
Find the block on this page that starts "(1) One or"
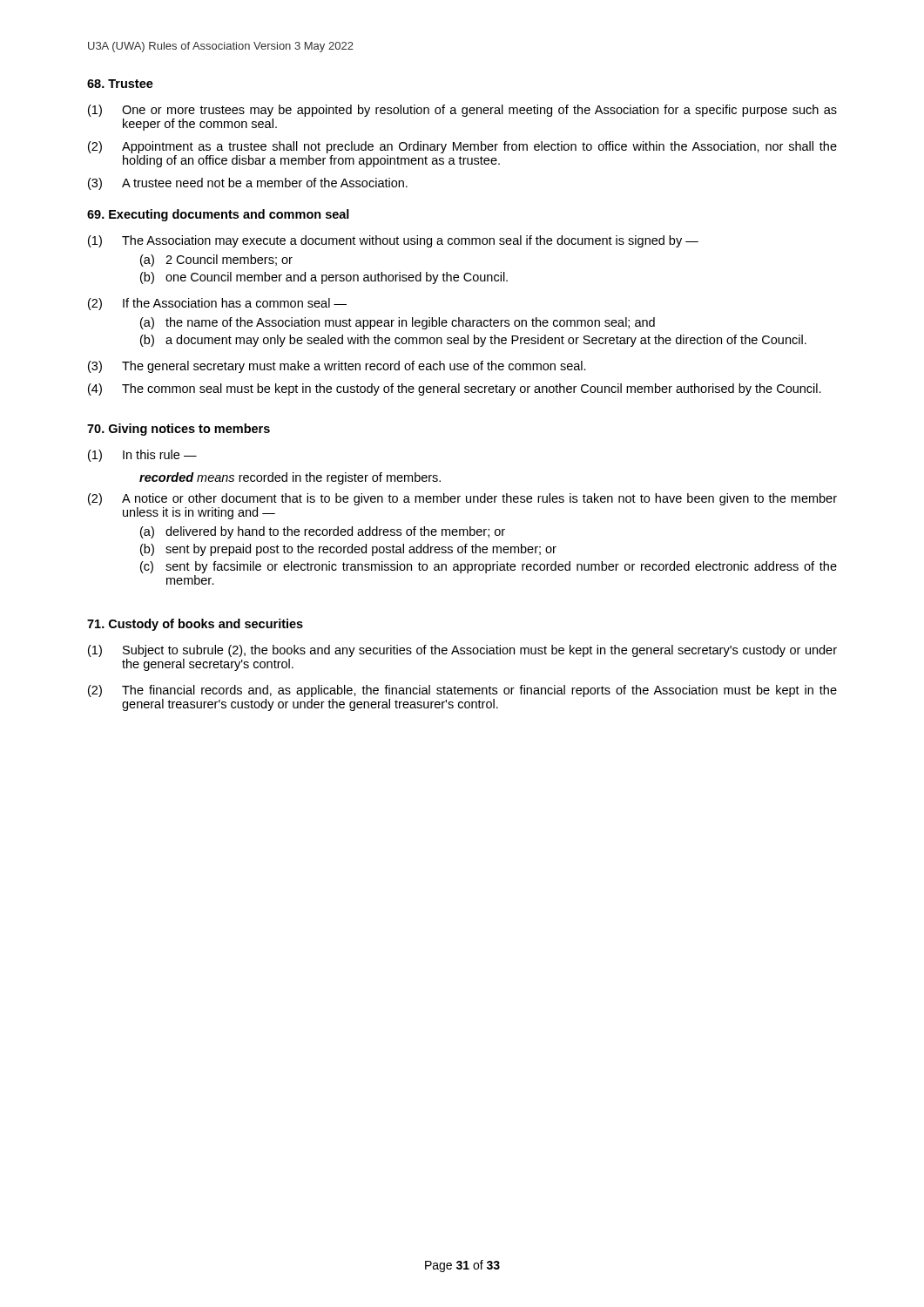click(x=462, y=117)
